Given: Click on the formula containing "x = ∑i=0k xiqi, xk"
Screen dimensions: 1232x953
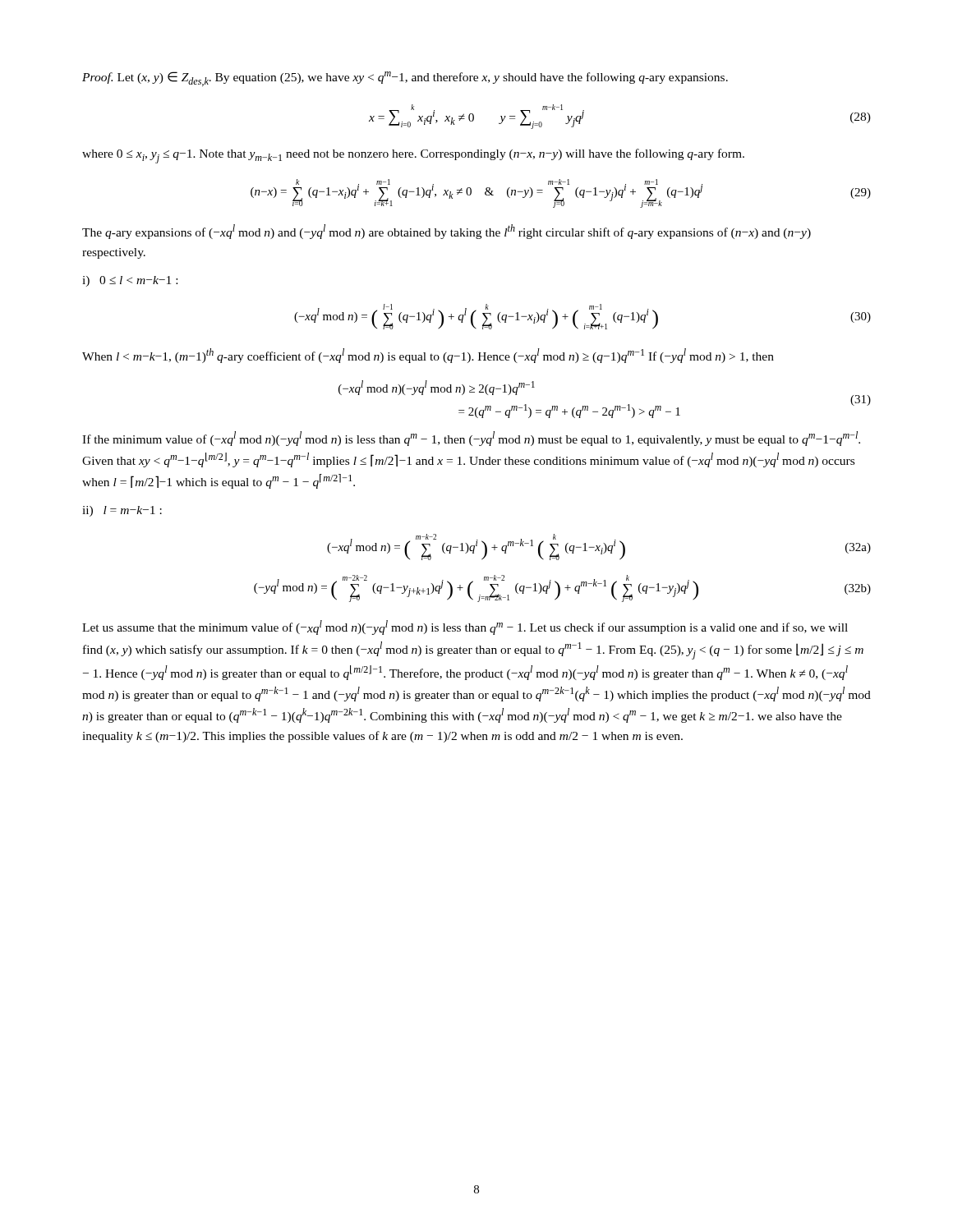Looking at the screenshot, I should (534, 122).
